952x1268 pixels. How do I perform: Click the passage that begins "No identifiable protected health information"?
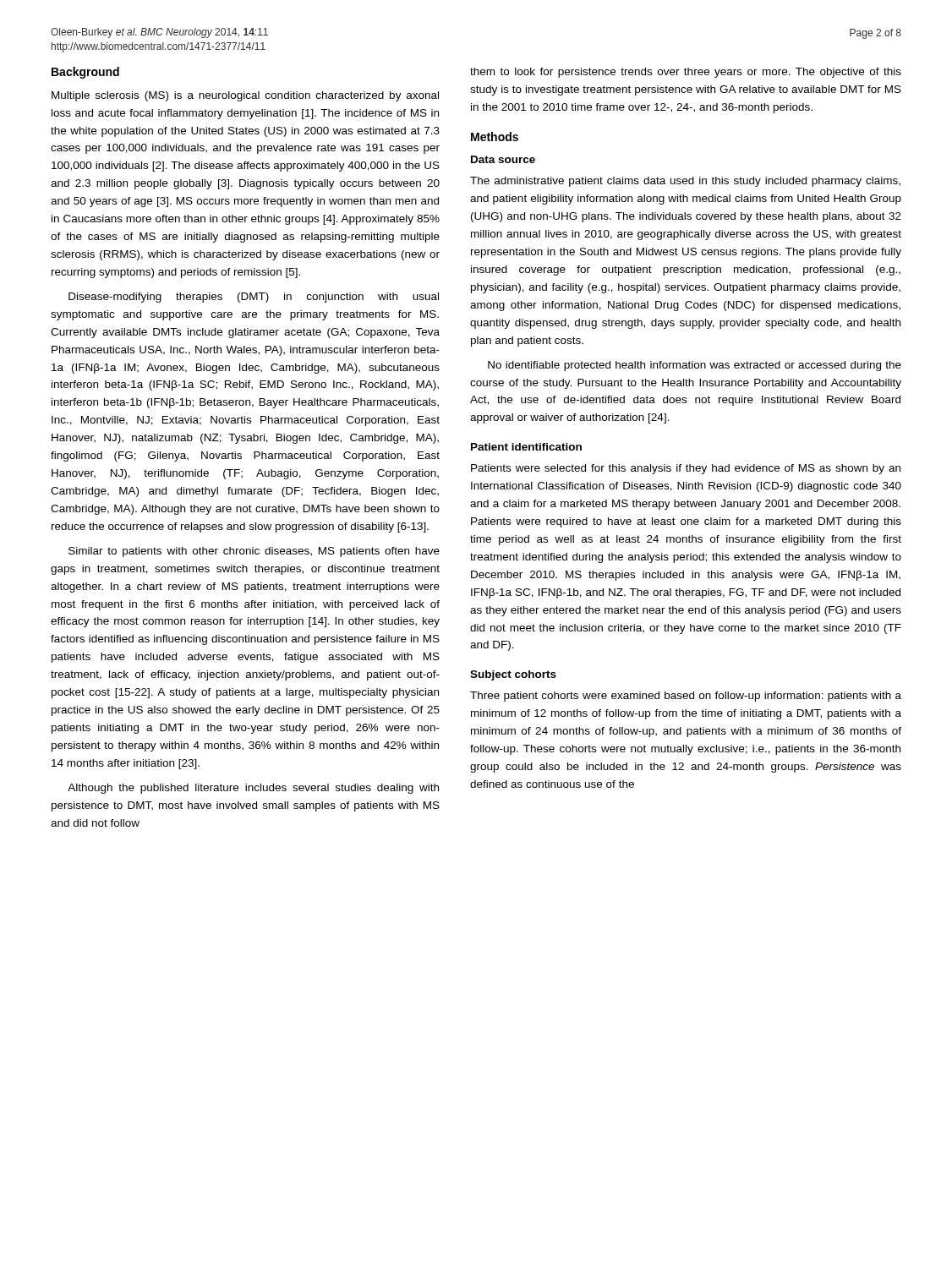click(x=686, y=392)
